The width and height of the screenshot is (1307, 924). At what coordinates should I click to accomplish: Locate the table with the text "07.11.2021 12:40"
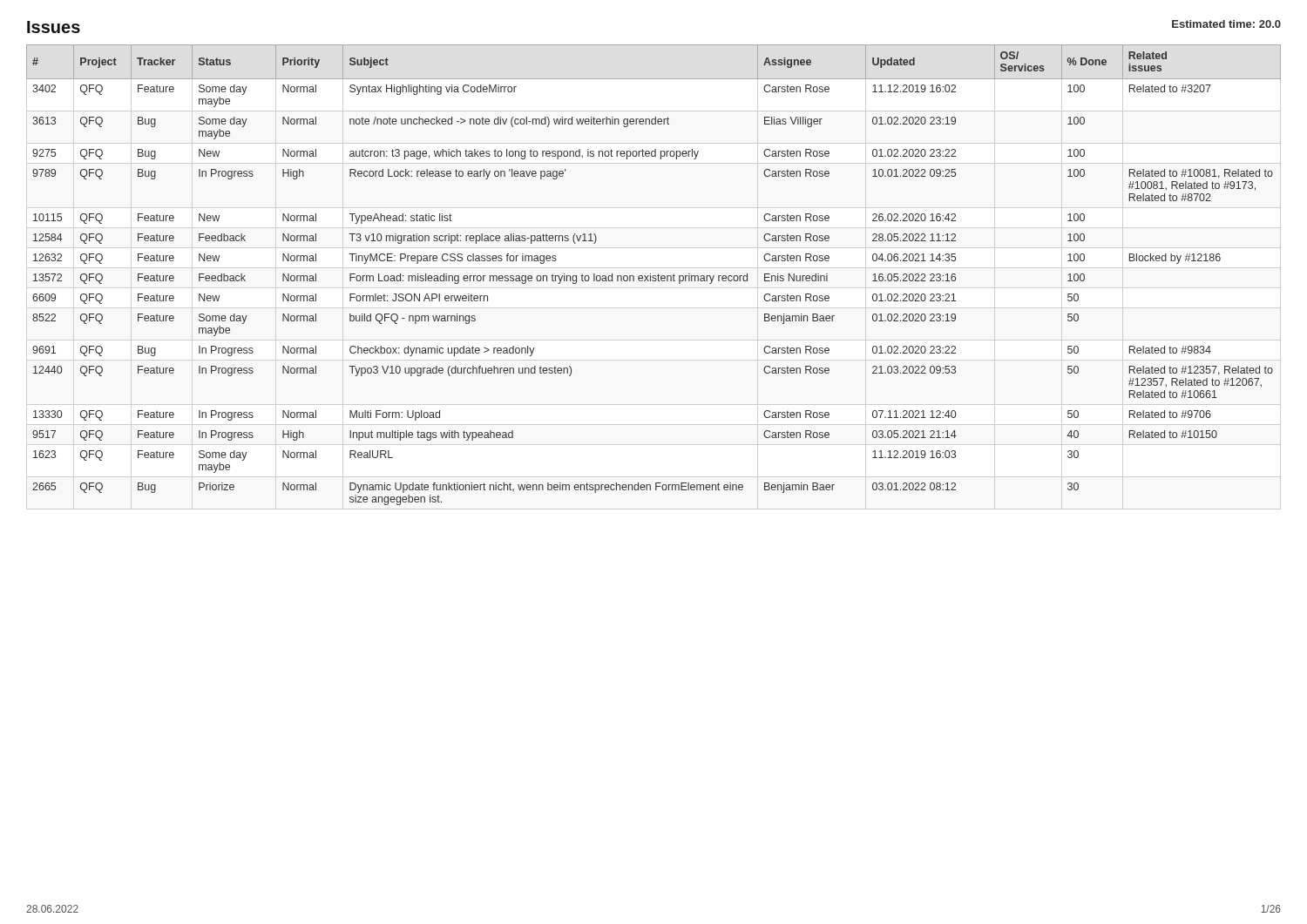tap(654, 277)
